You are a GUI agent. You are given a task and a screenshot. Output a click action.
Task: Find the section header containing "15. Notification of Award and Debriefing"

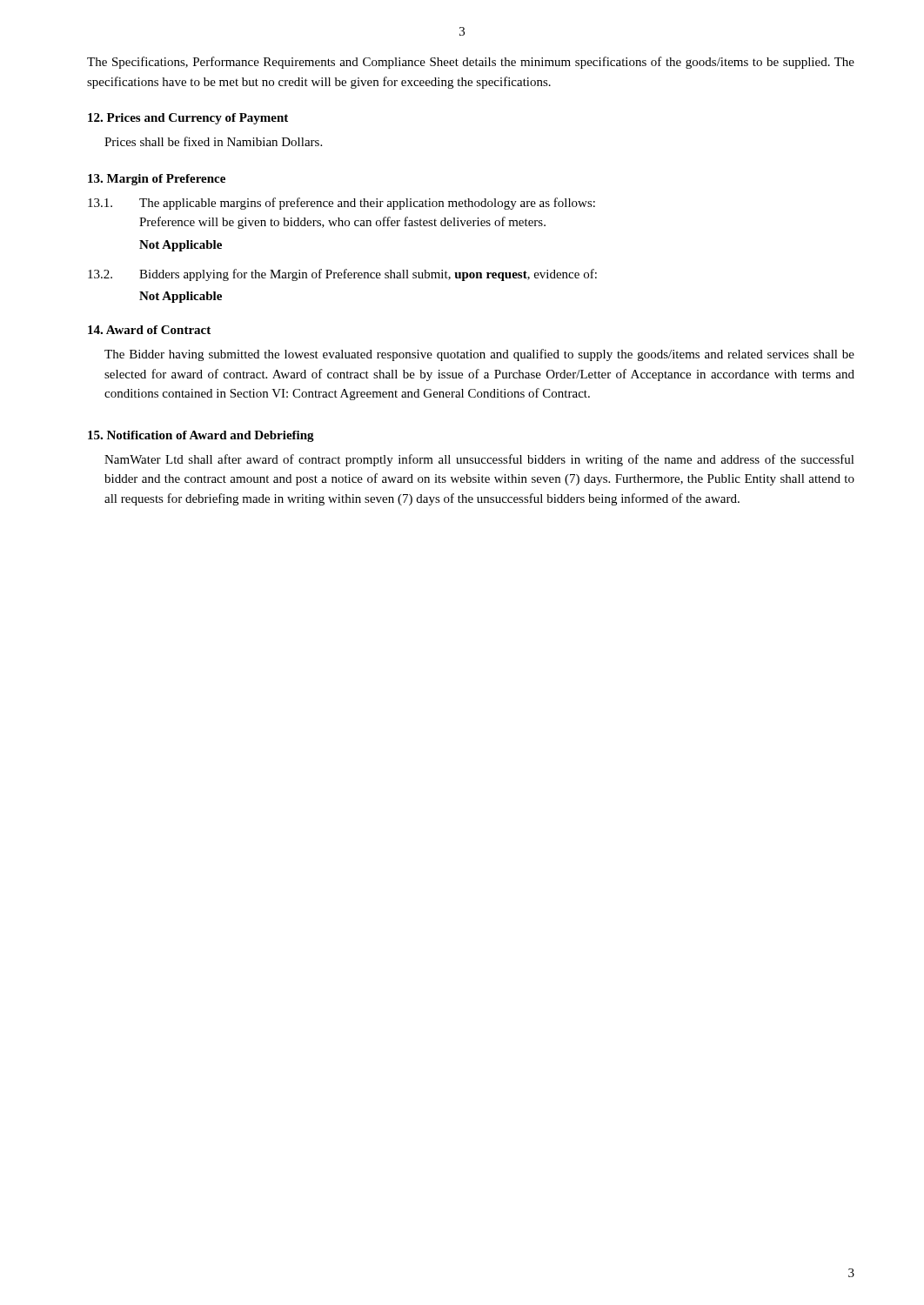(x=200, y=435)
